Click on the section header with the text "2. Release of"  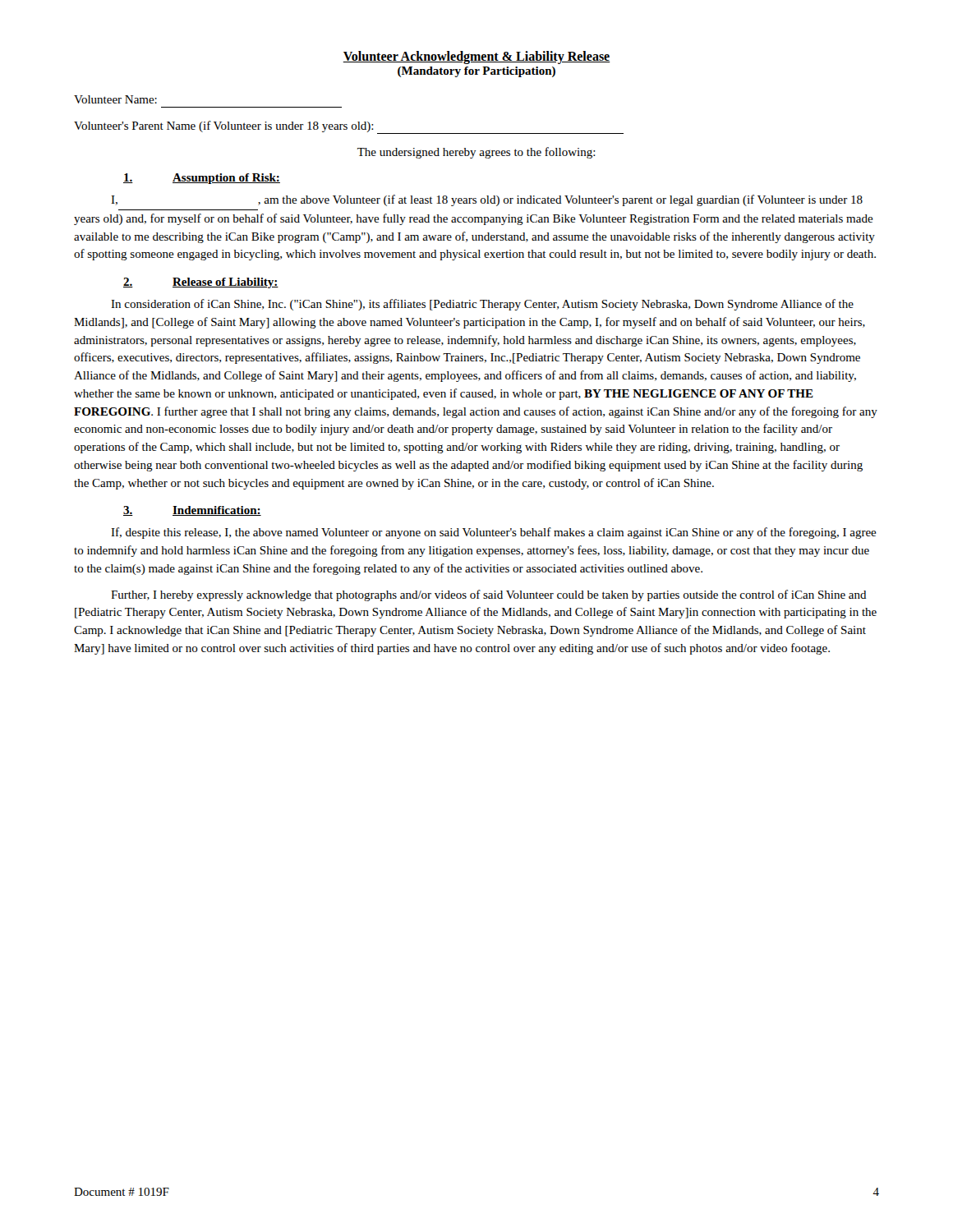(176, 282)
